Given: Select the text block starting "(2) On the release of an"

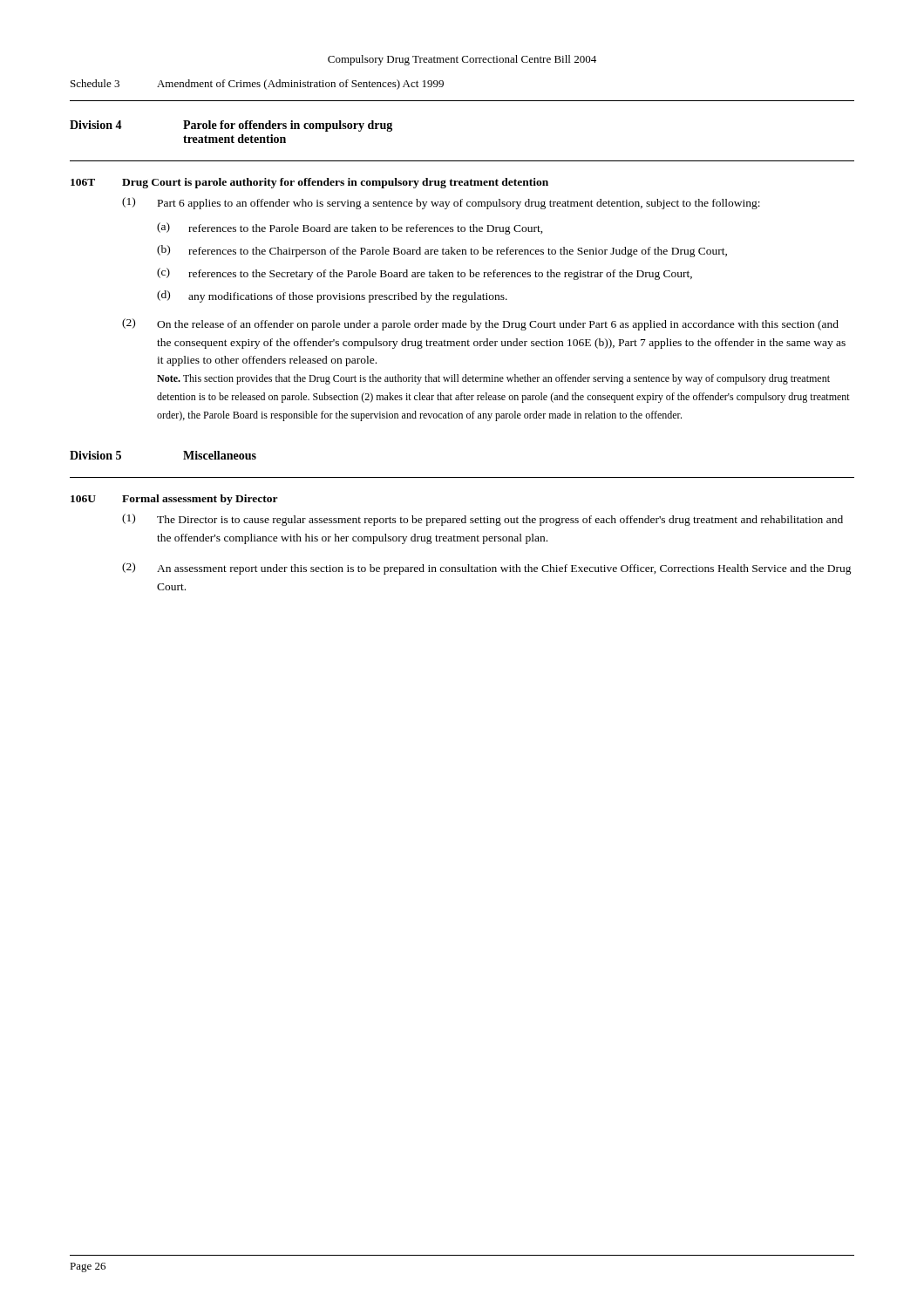Looking at the screenshot, I should tap(462, 374).
